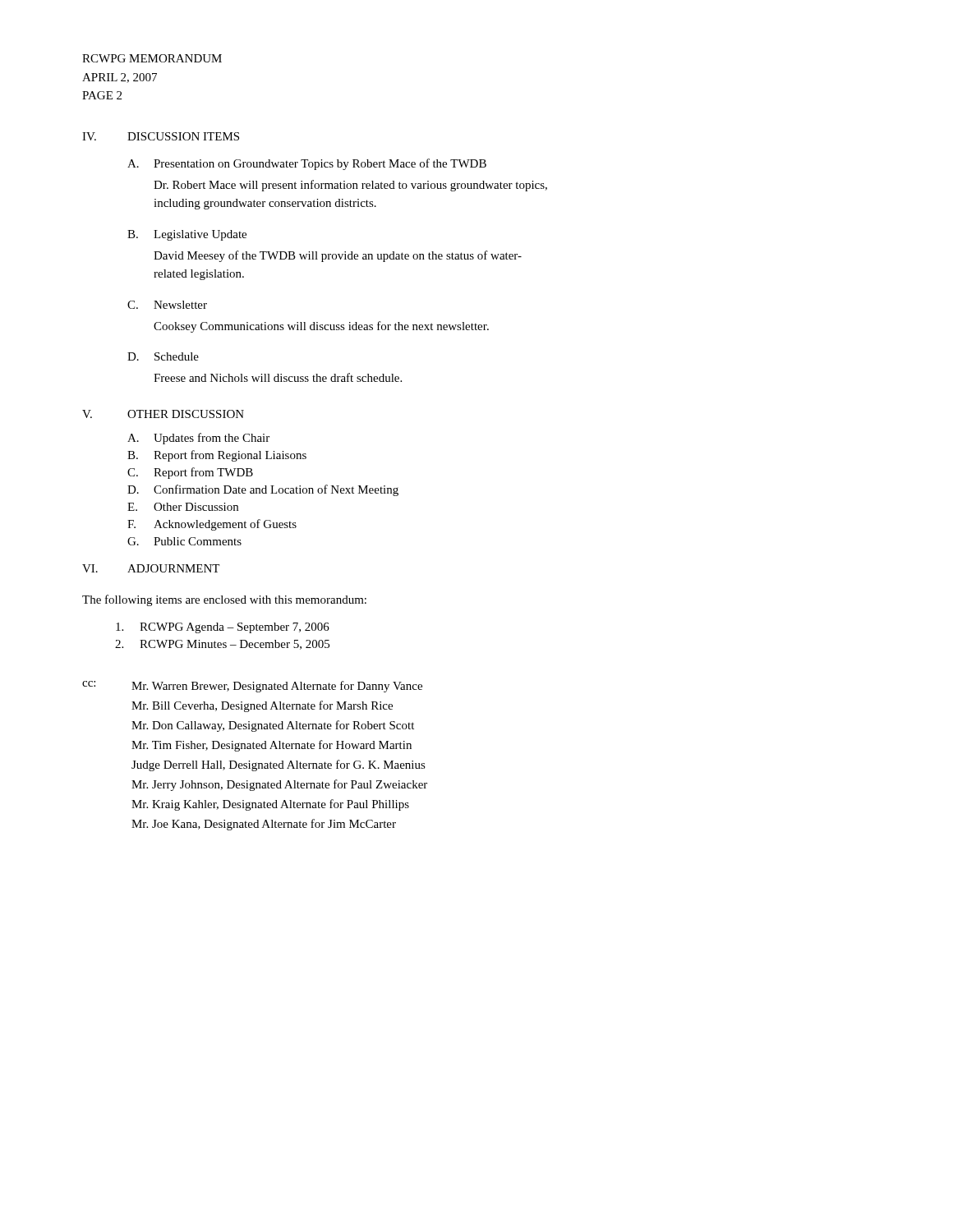Point to the element starting "Freese and Nichols will discuss"
This screenshot has width=953, height=1232.
(278, 378)
